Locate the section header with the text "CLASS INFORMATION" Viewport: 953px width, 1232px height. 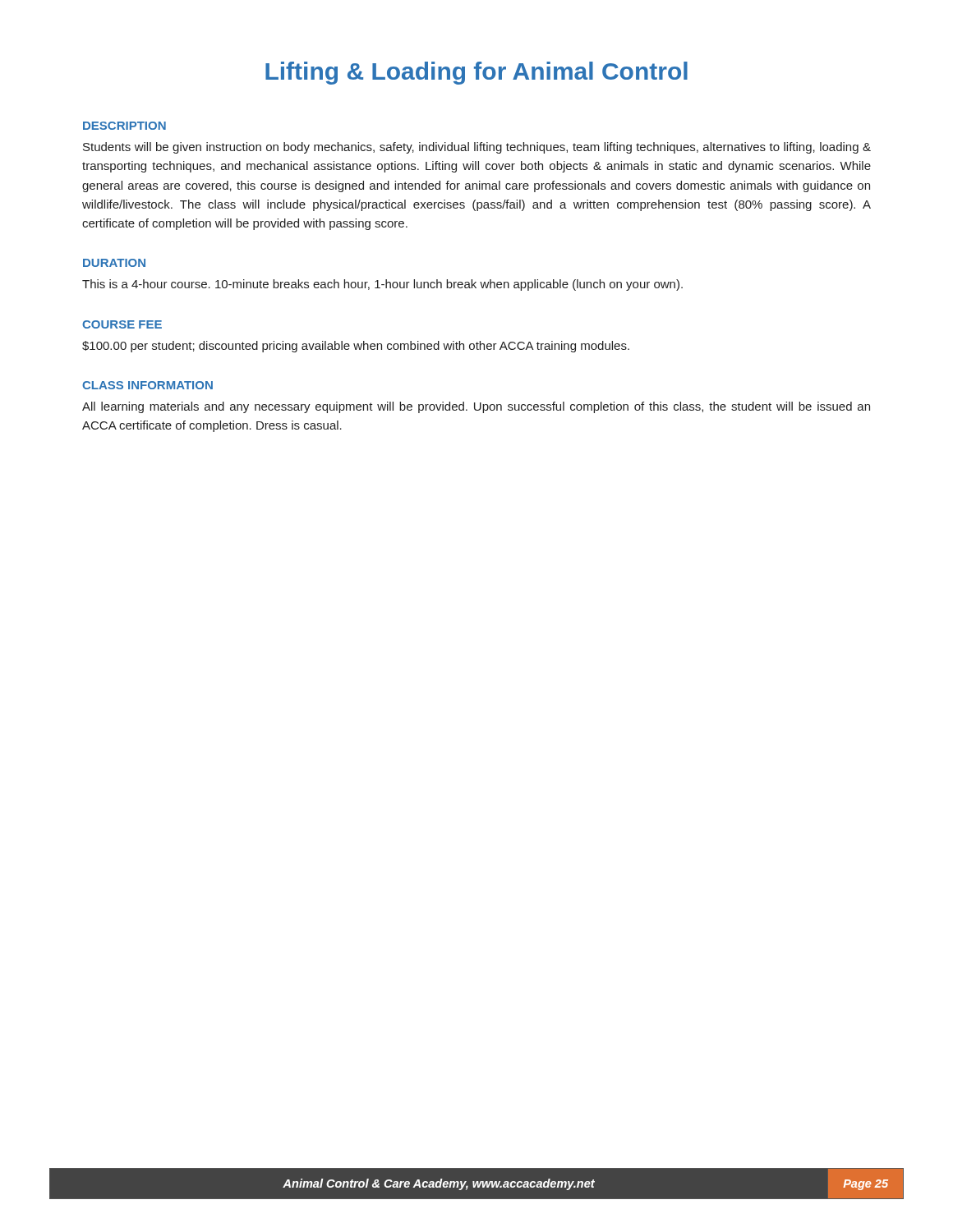[148, 385]
